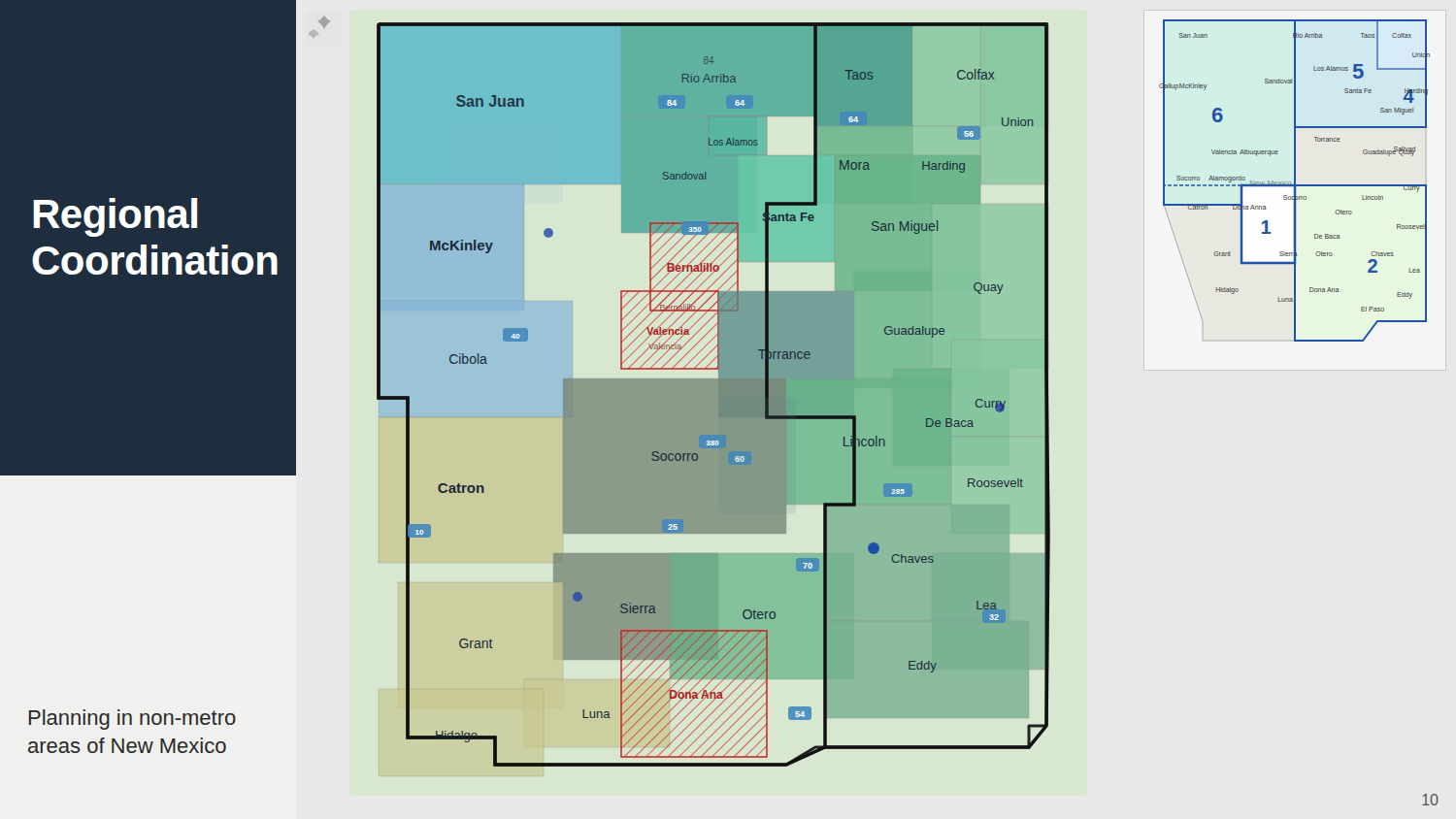Find the title
This screenshot has width=1456, height=819.
point(155,238)
